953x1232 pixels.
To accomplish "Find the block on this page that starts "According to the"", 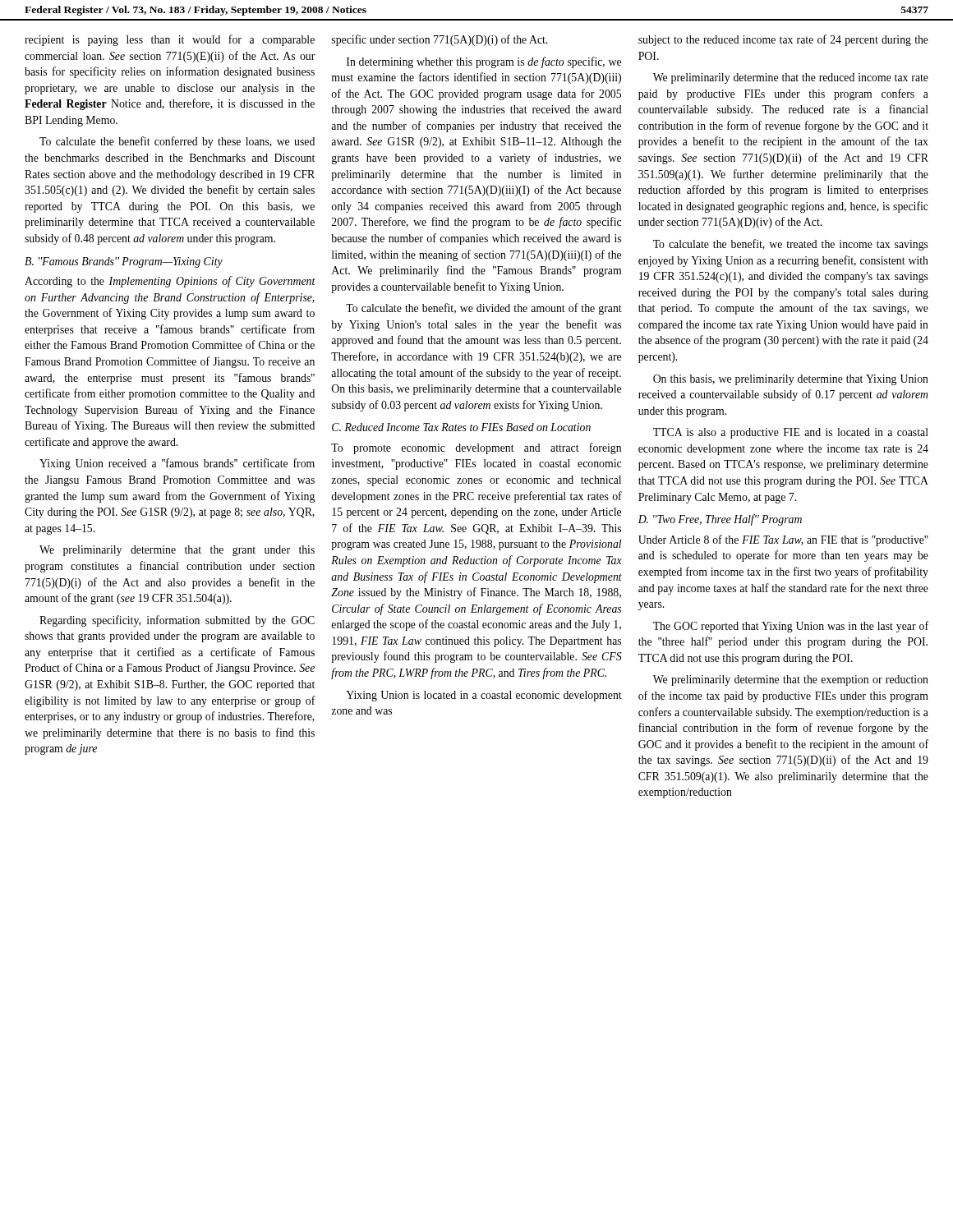I will click(x=170, y=515).
